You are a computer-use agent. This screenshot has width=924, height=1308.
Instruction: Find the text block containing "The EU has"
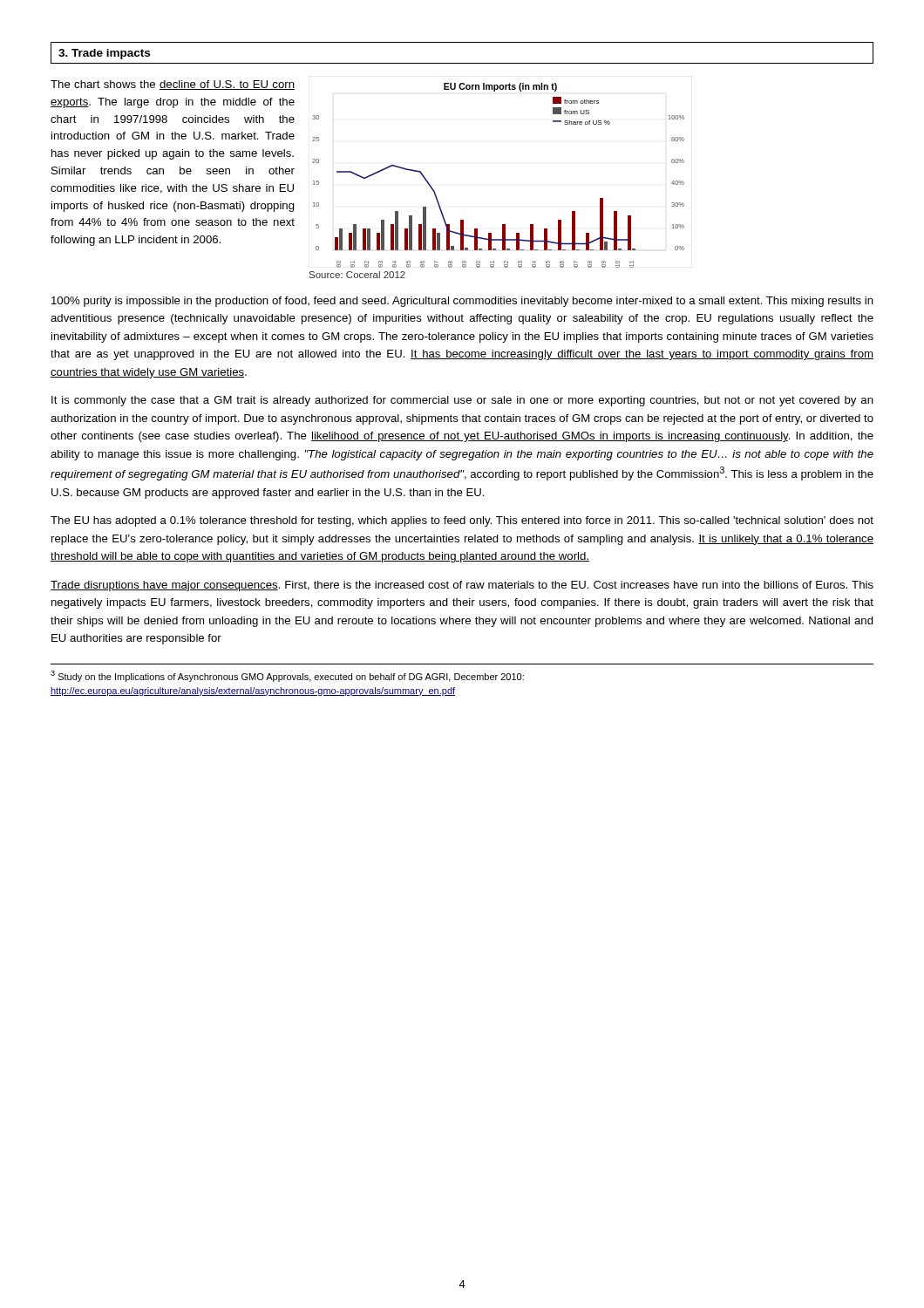point(462,538)
